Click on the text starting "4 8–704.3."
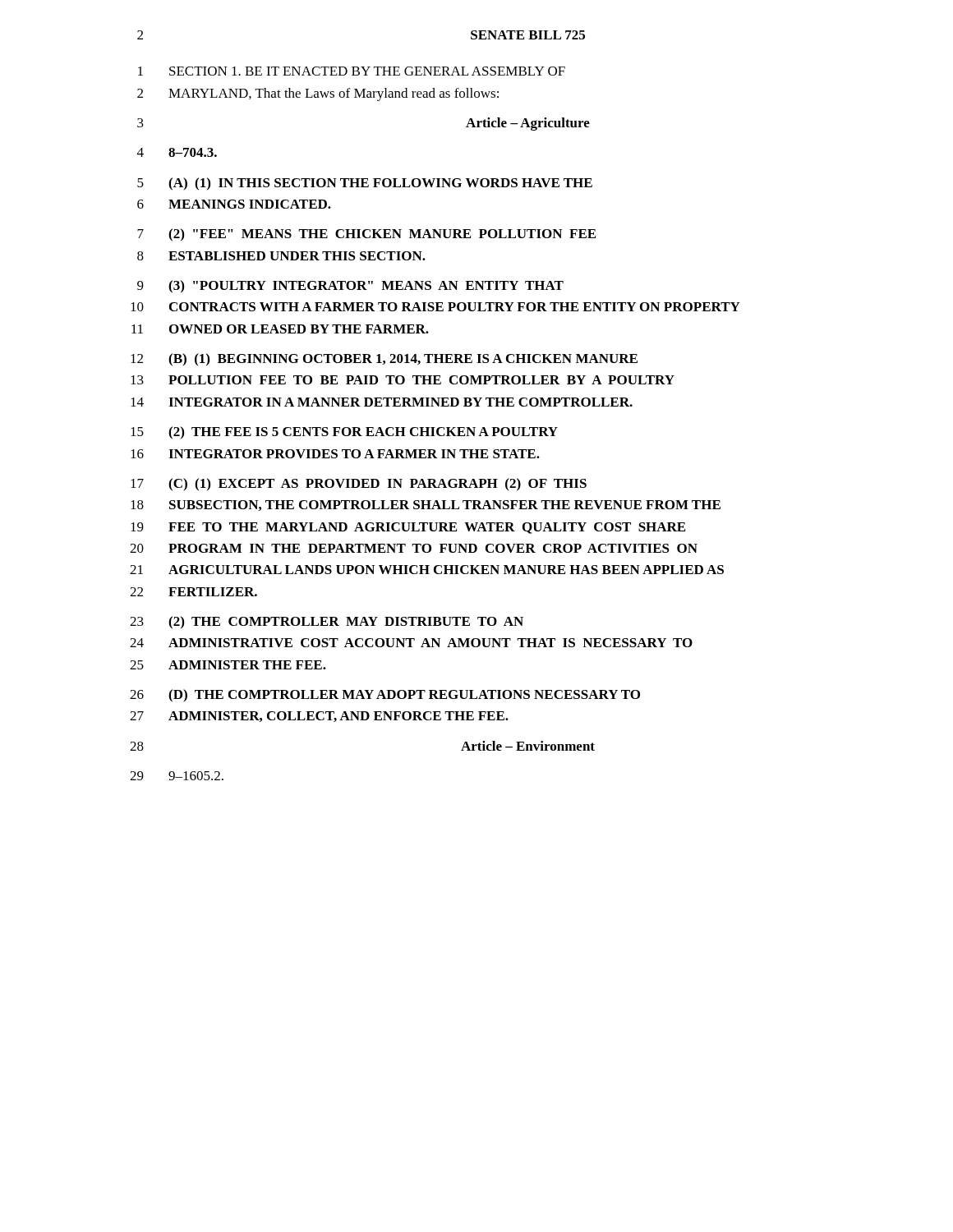The height and width of the screenshot is (1232, 953). (177, 152)
